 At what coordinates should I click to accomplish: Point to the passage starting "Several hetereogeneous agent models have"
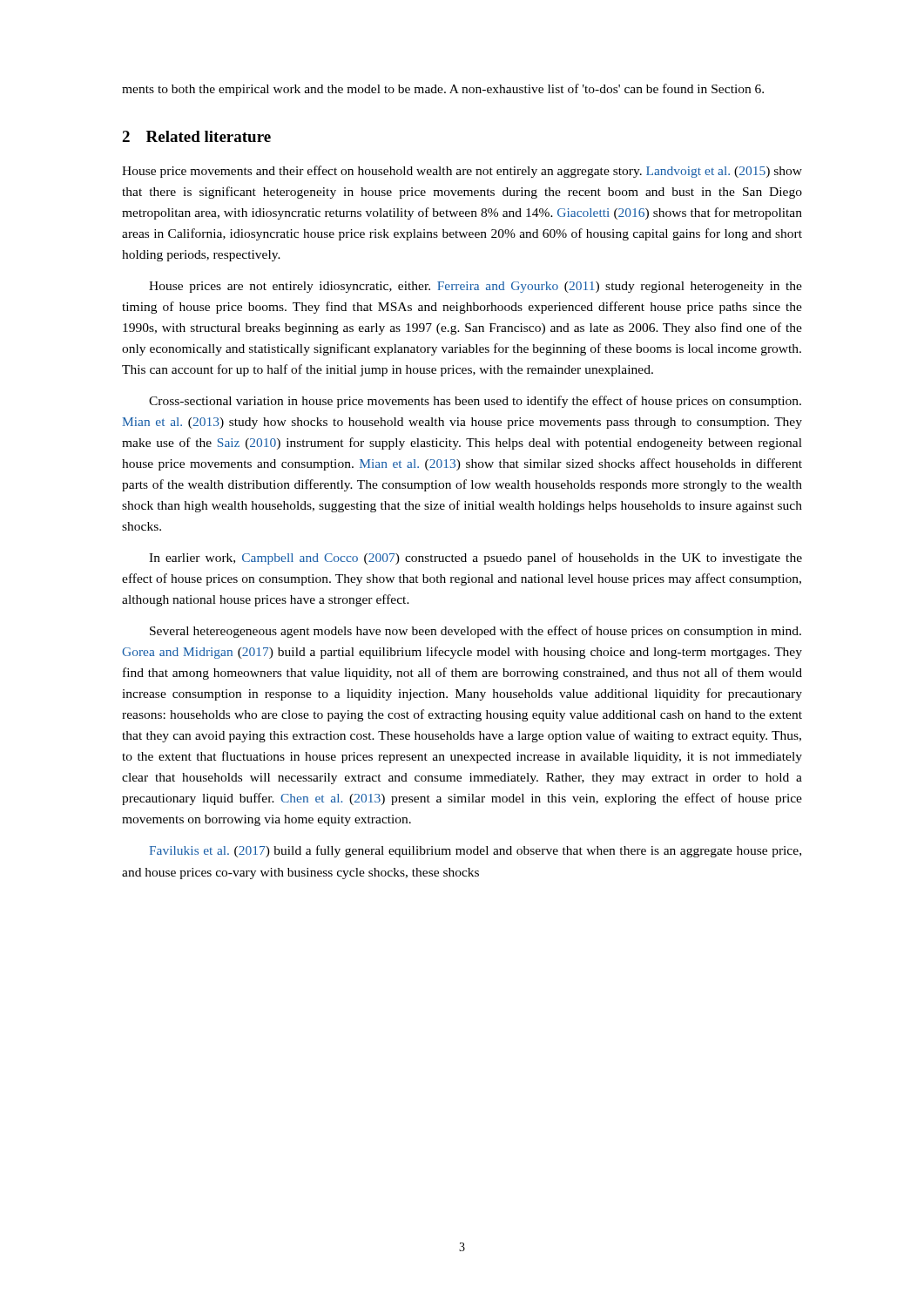tap(462, 725)
